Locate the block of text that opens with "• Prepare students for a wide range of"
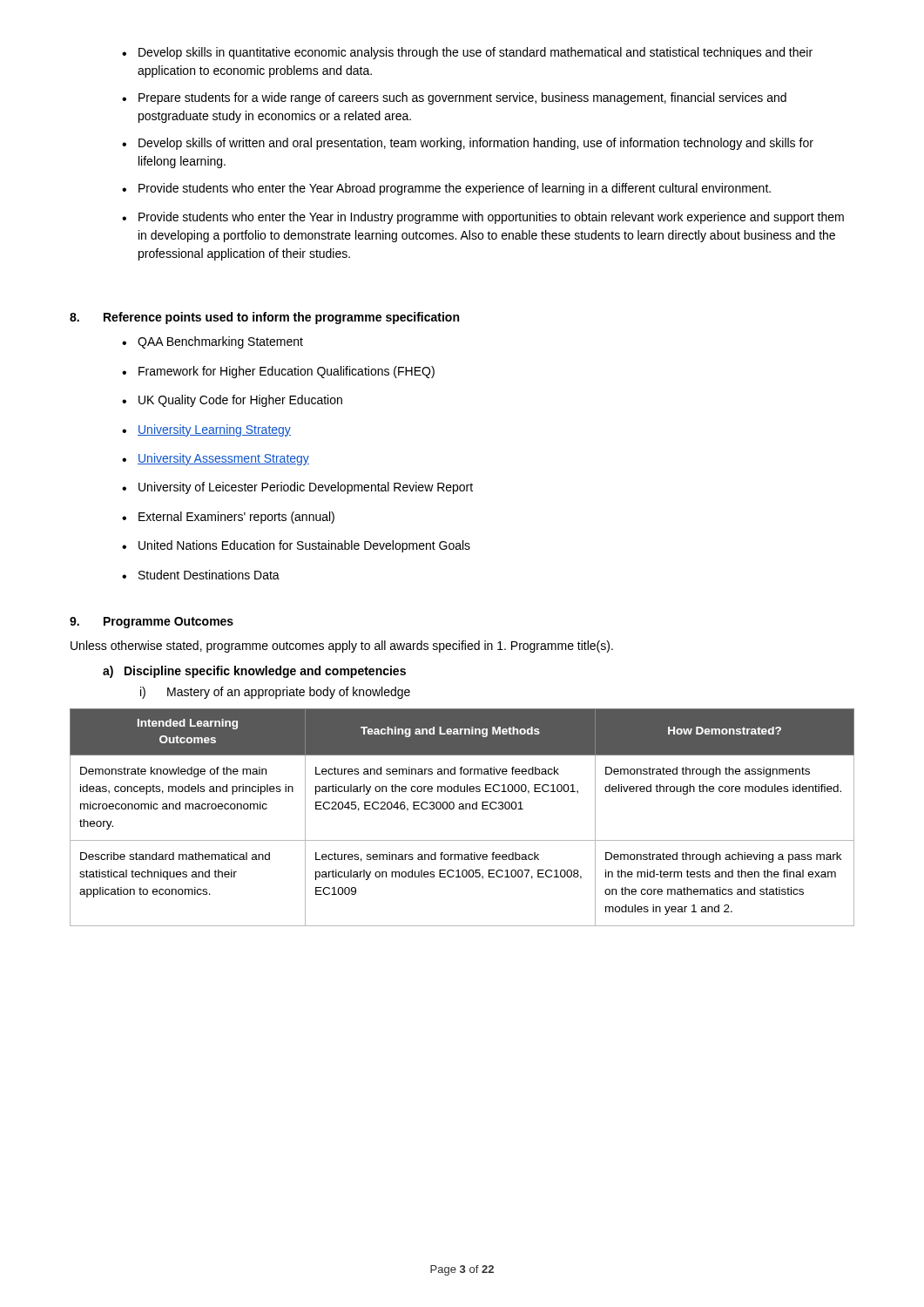924x1307 pixels. tap(488, 107)
